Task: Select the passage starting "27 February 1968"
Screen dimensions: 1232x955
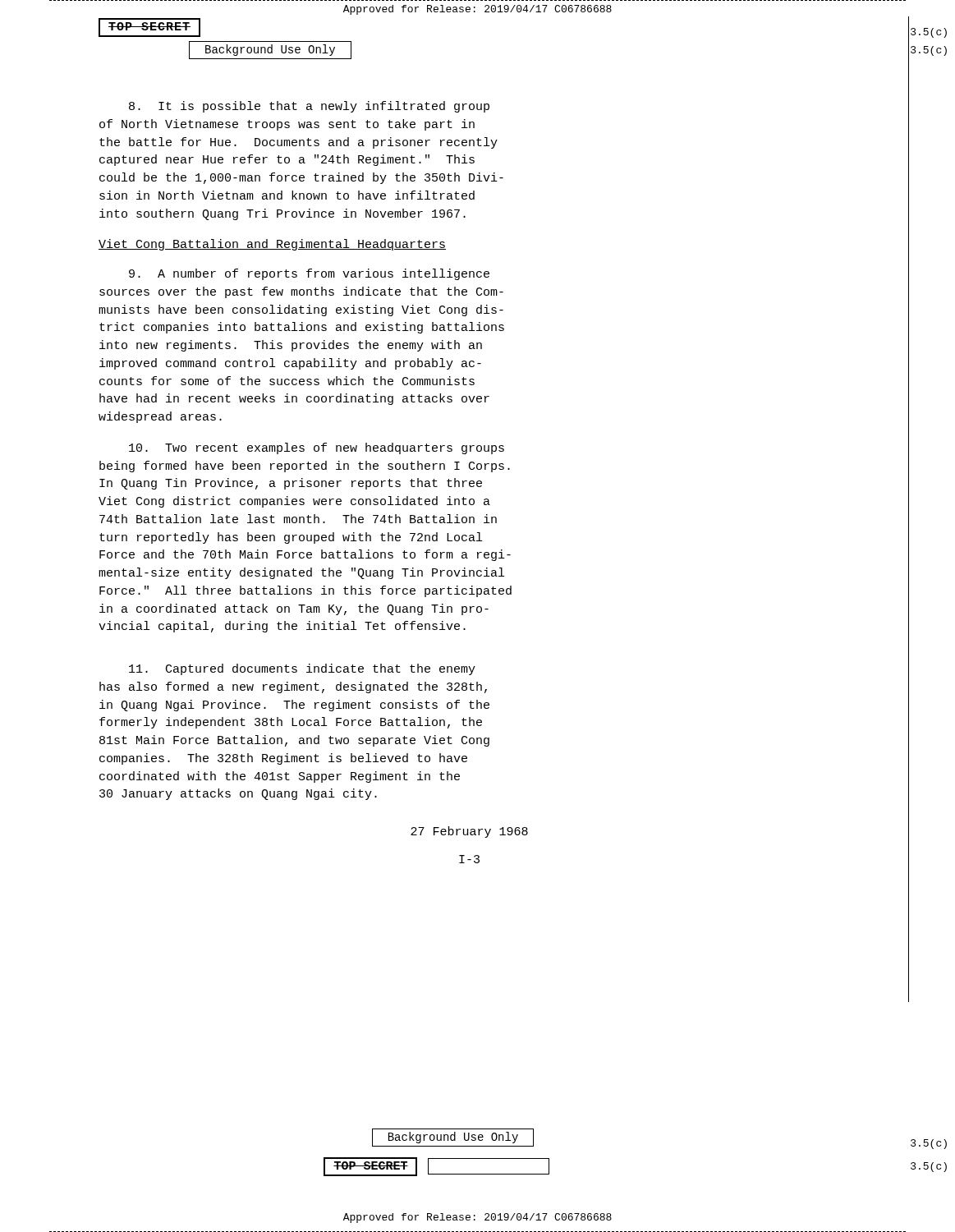Action: (x=469, y=832)
